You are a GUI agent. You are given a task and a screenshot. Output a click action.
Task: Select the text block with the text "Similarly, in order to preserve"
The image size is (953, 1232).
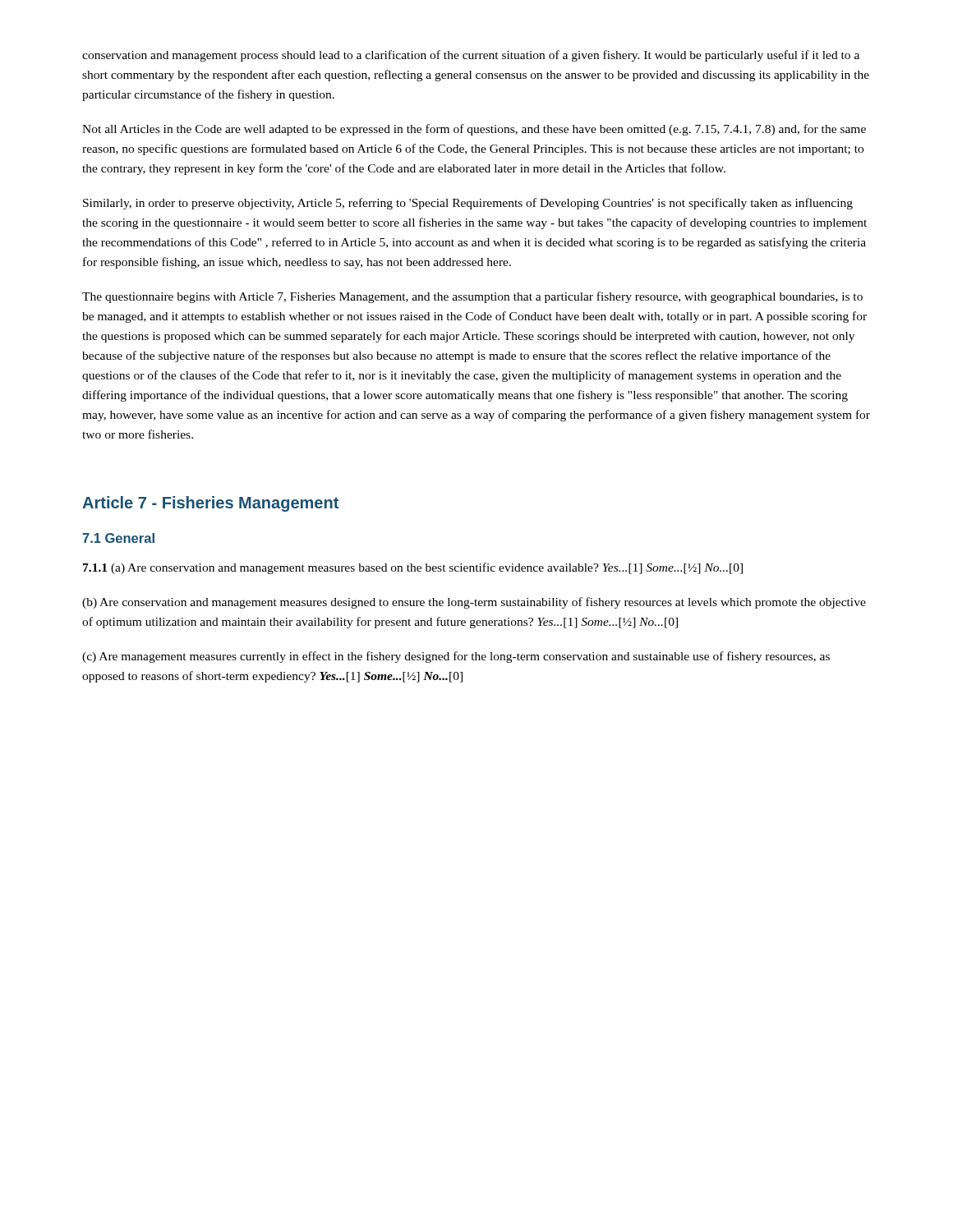[x=475, y=232]
